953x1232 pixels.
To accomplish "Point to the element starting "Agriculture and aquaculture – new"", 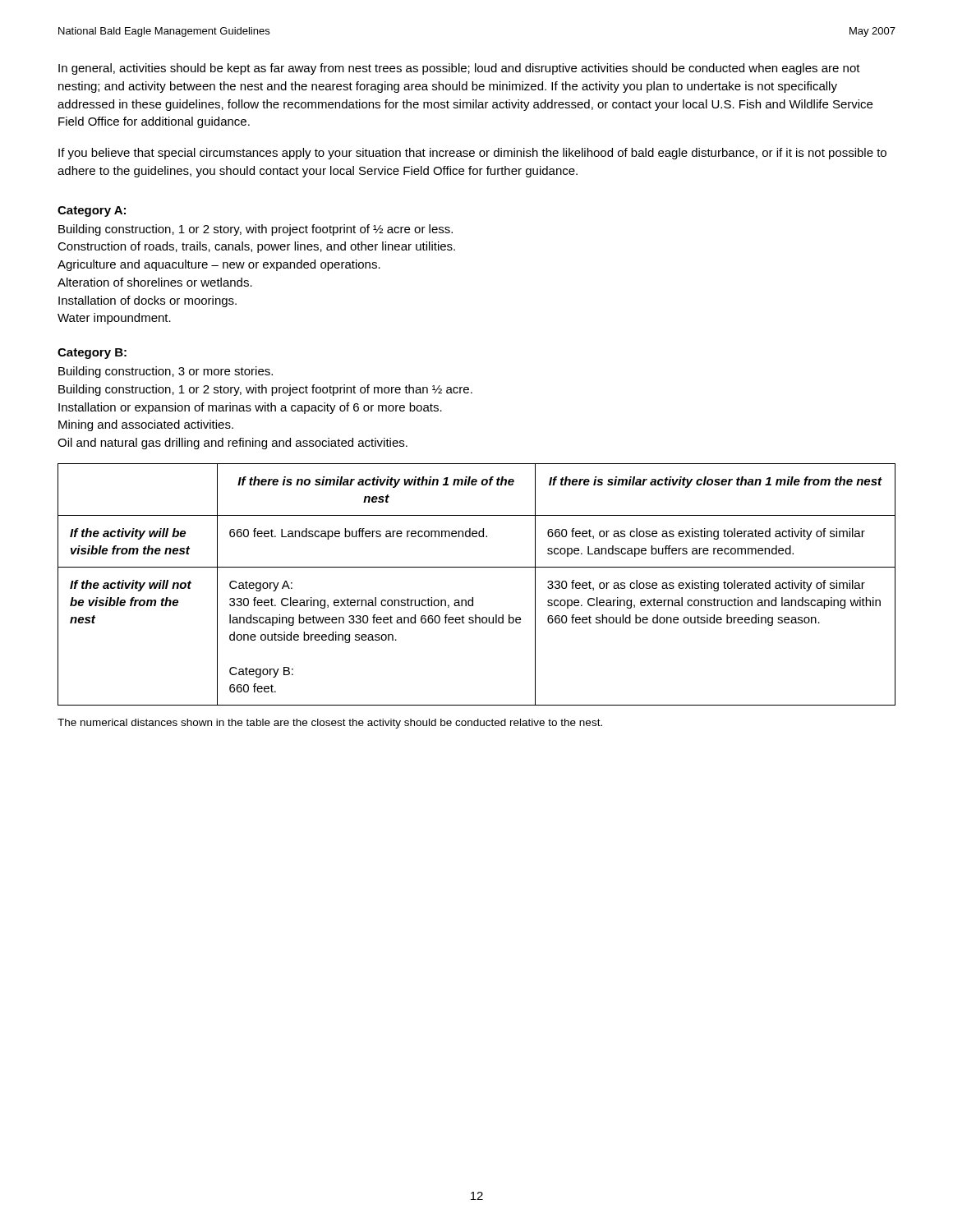I will tap(219, 264).
